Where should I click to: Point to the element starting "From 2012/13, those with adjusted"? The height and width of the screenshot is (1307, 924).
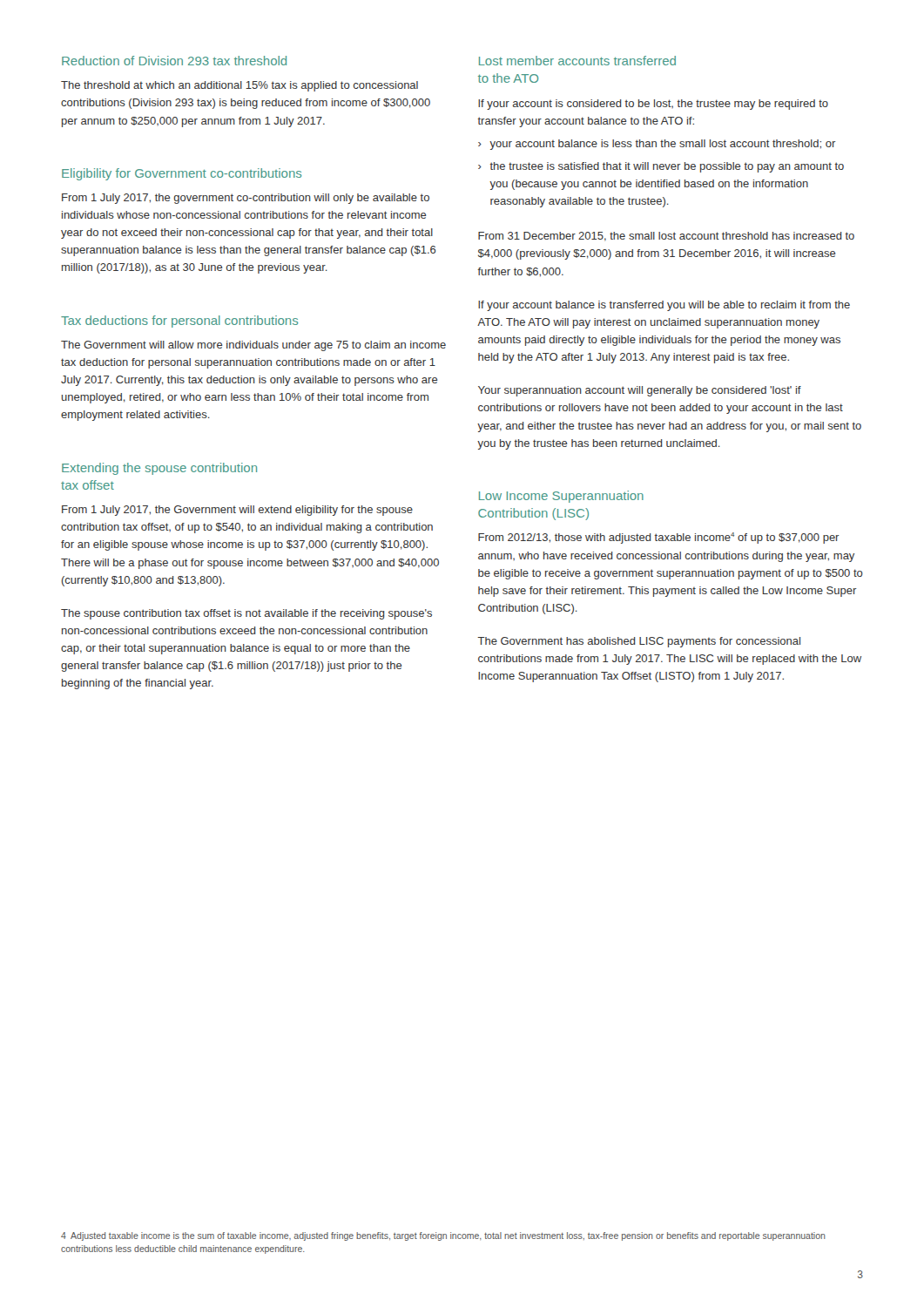(670, 573)
